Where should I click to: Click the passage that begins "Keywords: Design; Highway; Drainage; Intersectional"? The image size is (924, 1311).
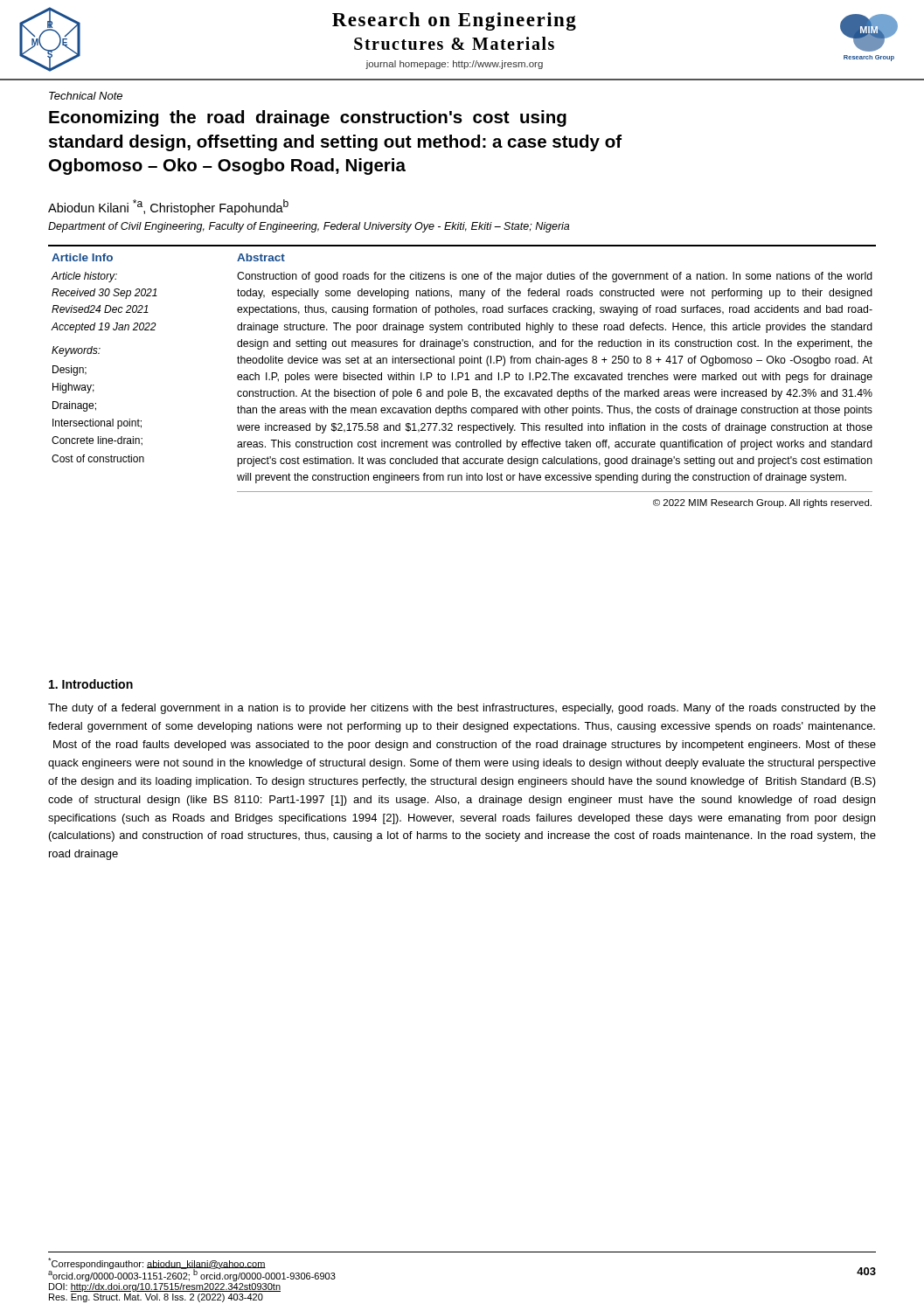[76, 351]
